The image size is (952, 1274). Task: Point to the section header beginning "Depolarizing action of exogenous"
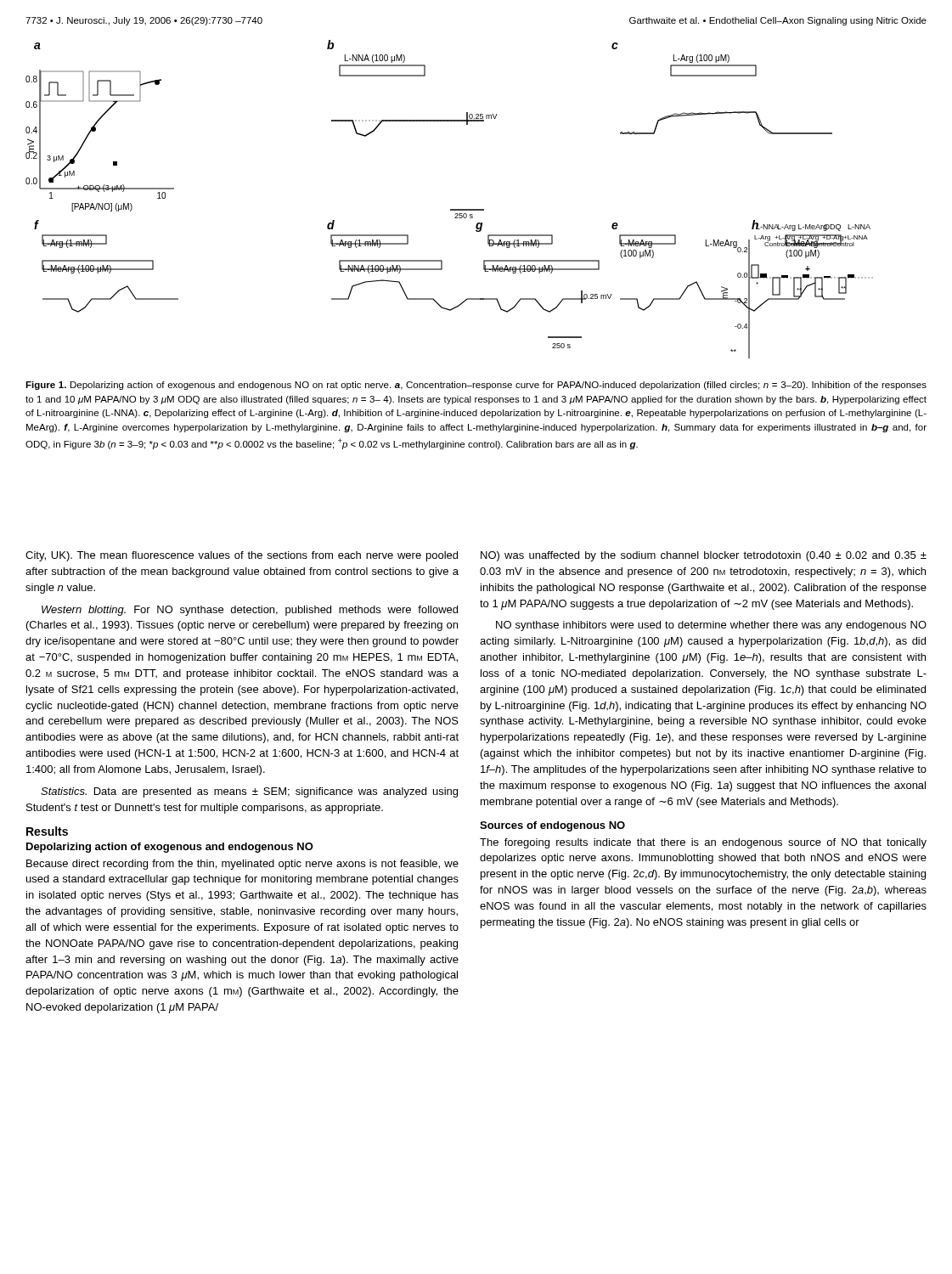(242, 846)
